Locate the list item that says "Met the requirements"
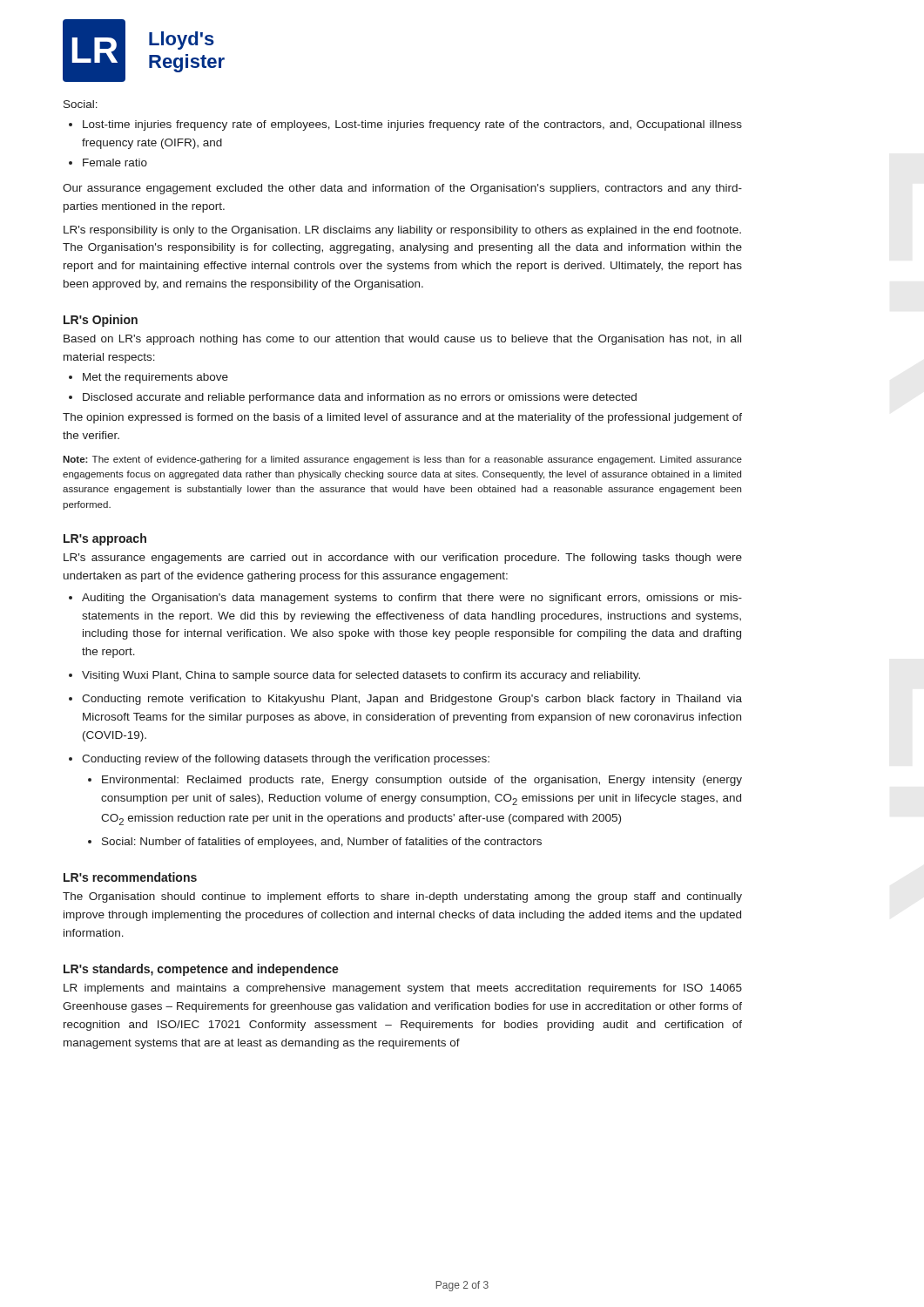The height and width of the screenshot is (1307, 924). (x=155, y=377)
